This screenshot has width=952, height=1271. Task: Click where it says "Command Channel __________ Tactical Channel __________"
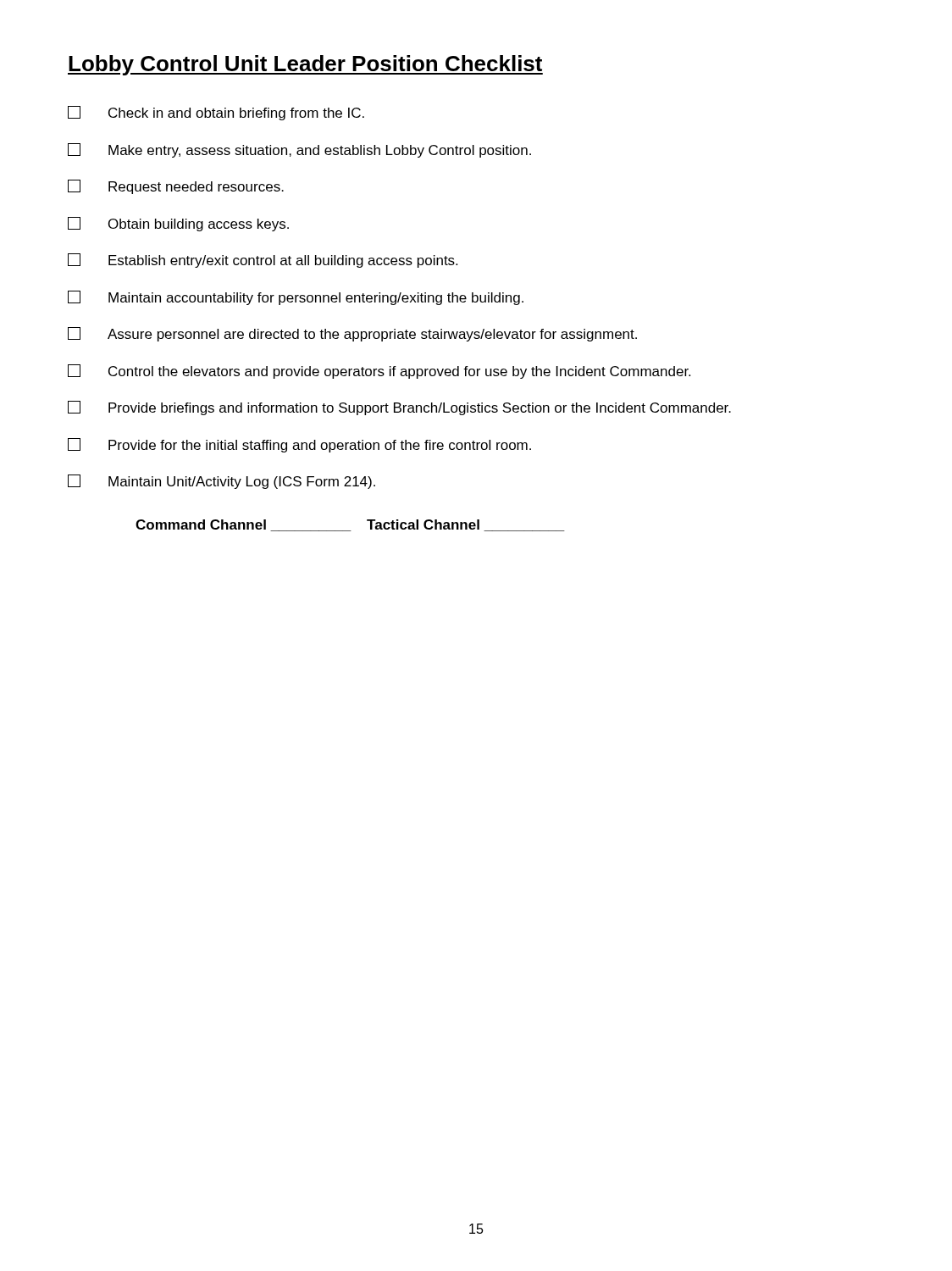pos(350,524)
